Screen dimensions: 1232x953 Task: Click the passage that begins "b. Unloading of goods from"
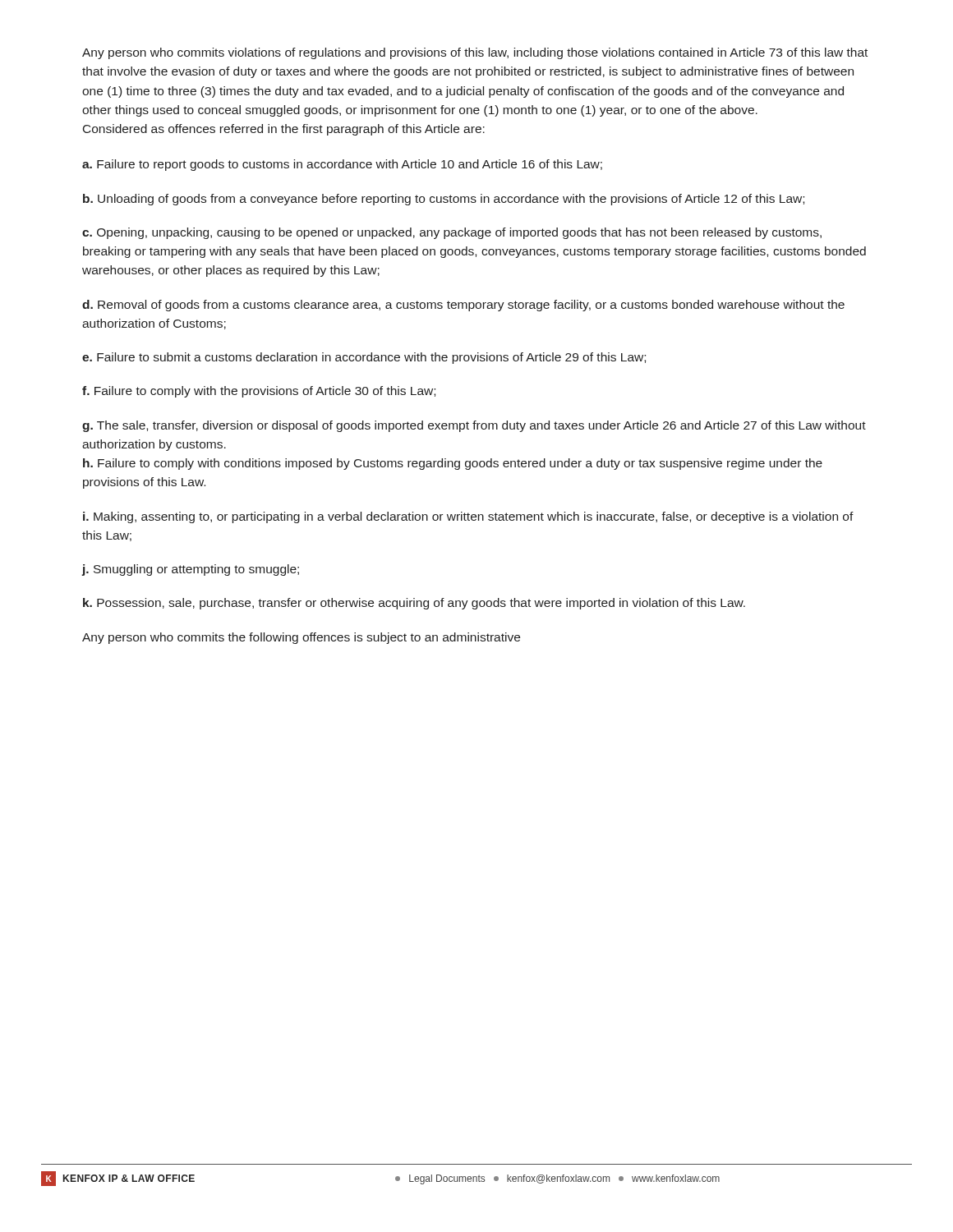point(444,198)
